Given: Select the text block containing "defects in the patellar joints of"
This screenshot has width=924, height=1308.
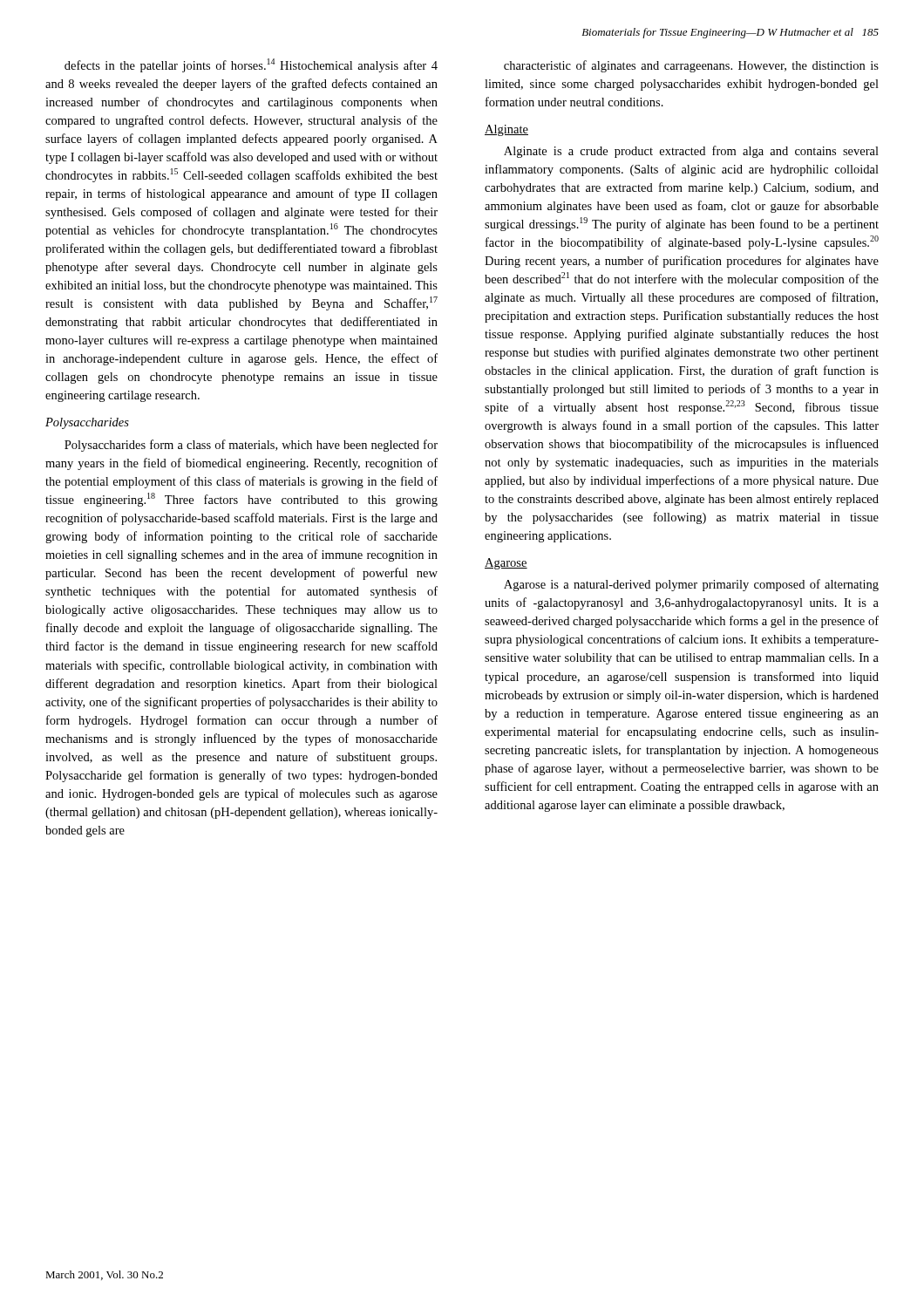Looking at the screenshot, I should pos(241,231).
